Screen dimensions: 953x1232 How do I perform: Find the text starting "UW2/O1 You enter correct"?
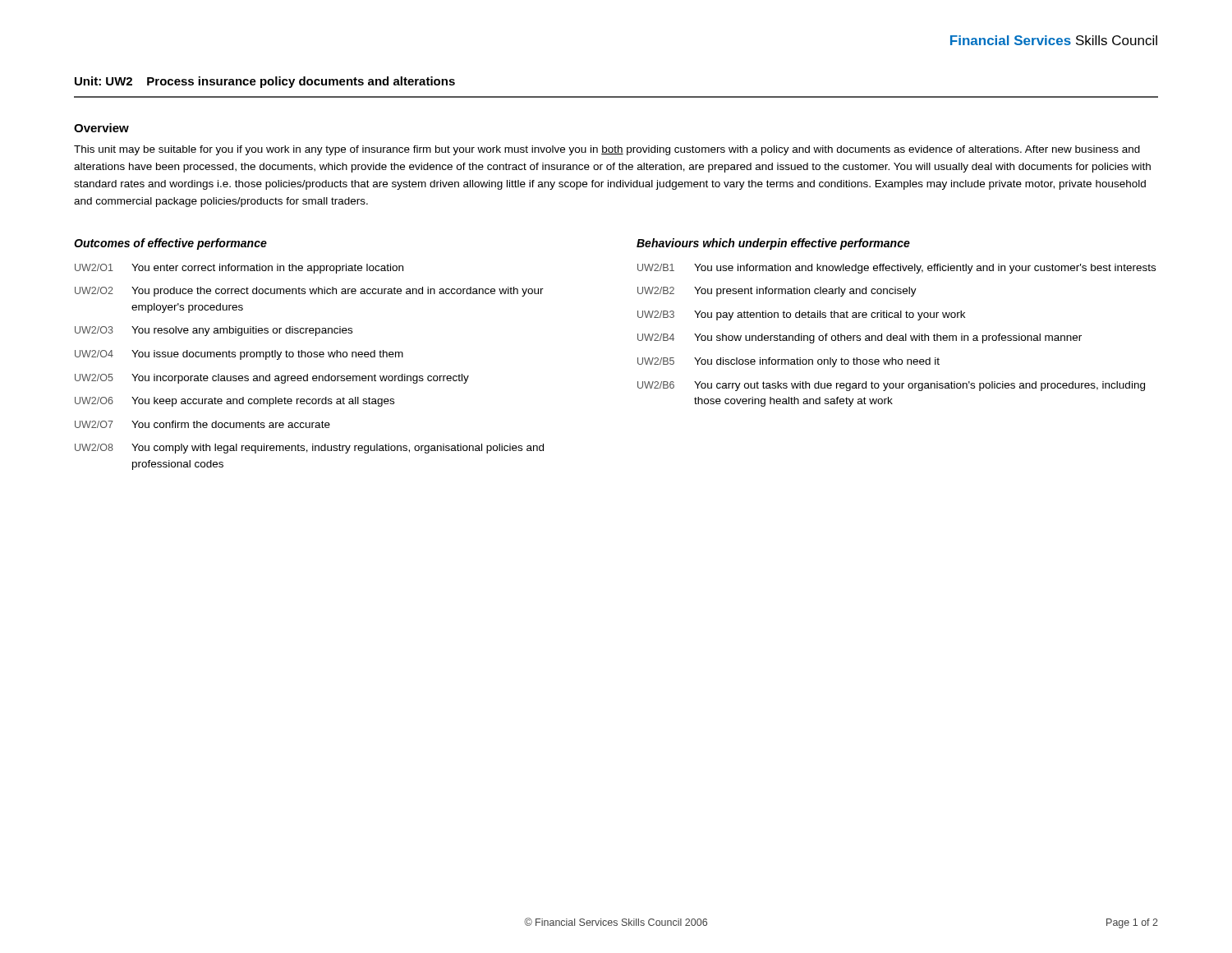click(x=335, y=267)
